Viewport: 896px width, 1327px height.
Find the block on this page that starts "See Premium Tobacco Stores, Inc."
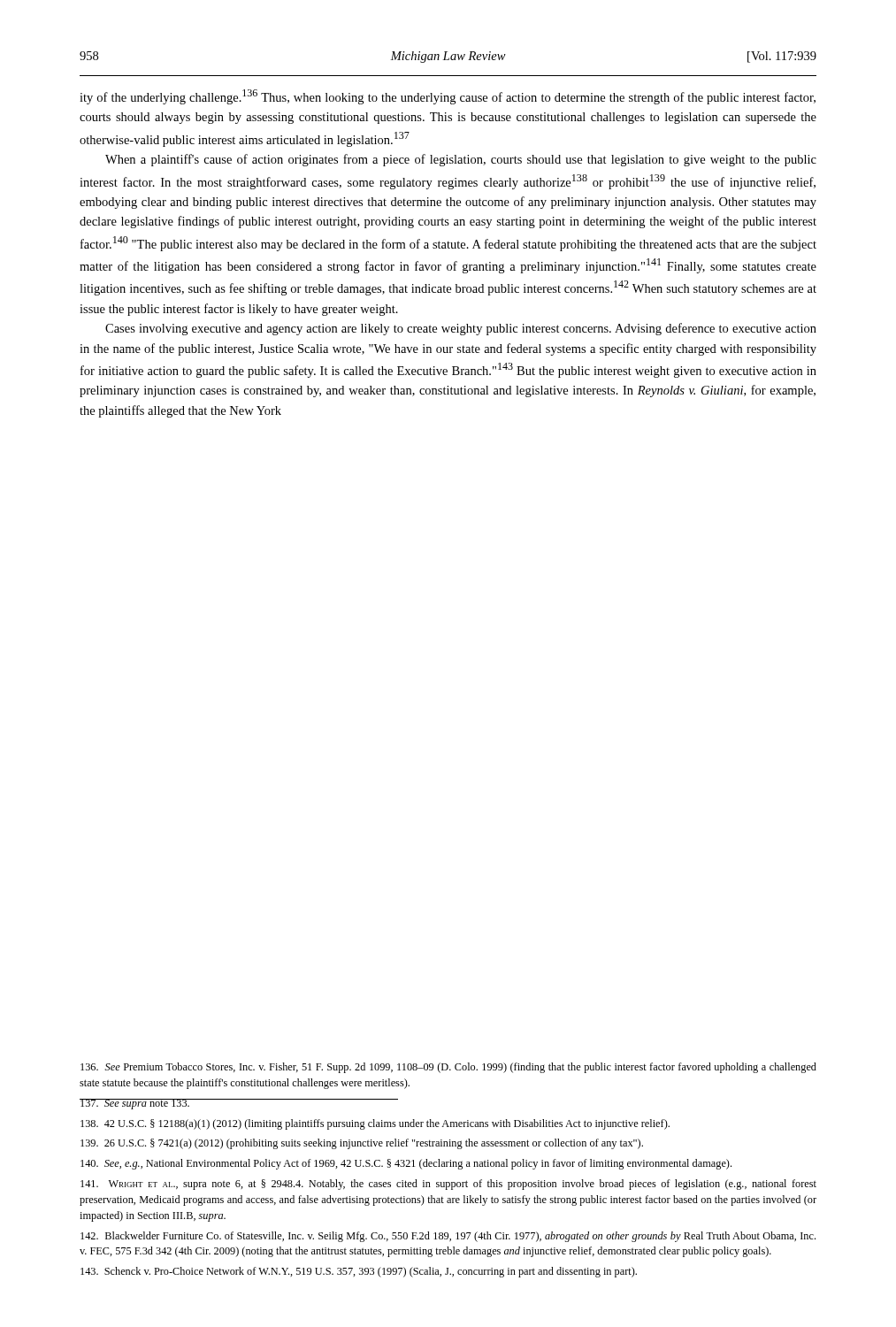point(448,1075)
